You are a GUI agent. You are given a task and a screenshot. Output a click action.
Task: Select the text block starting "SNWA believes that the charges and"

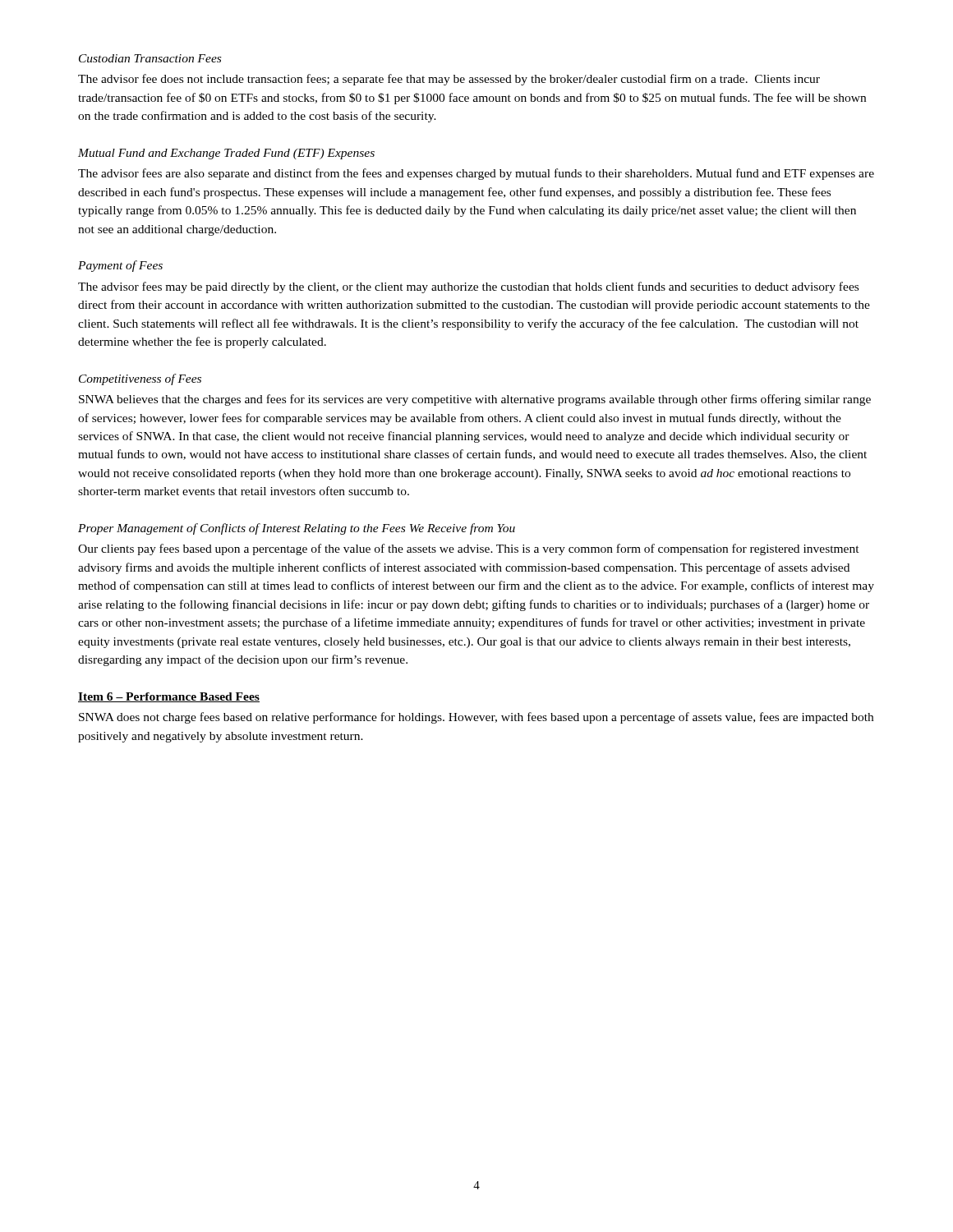pos(475,445)
